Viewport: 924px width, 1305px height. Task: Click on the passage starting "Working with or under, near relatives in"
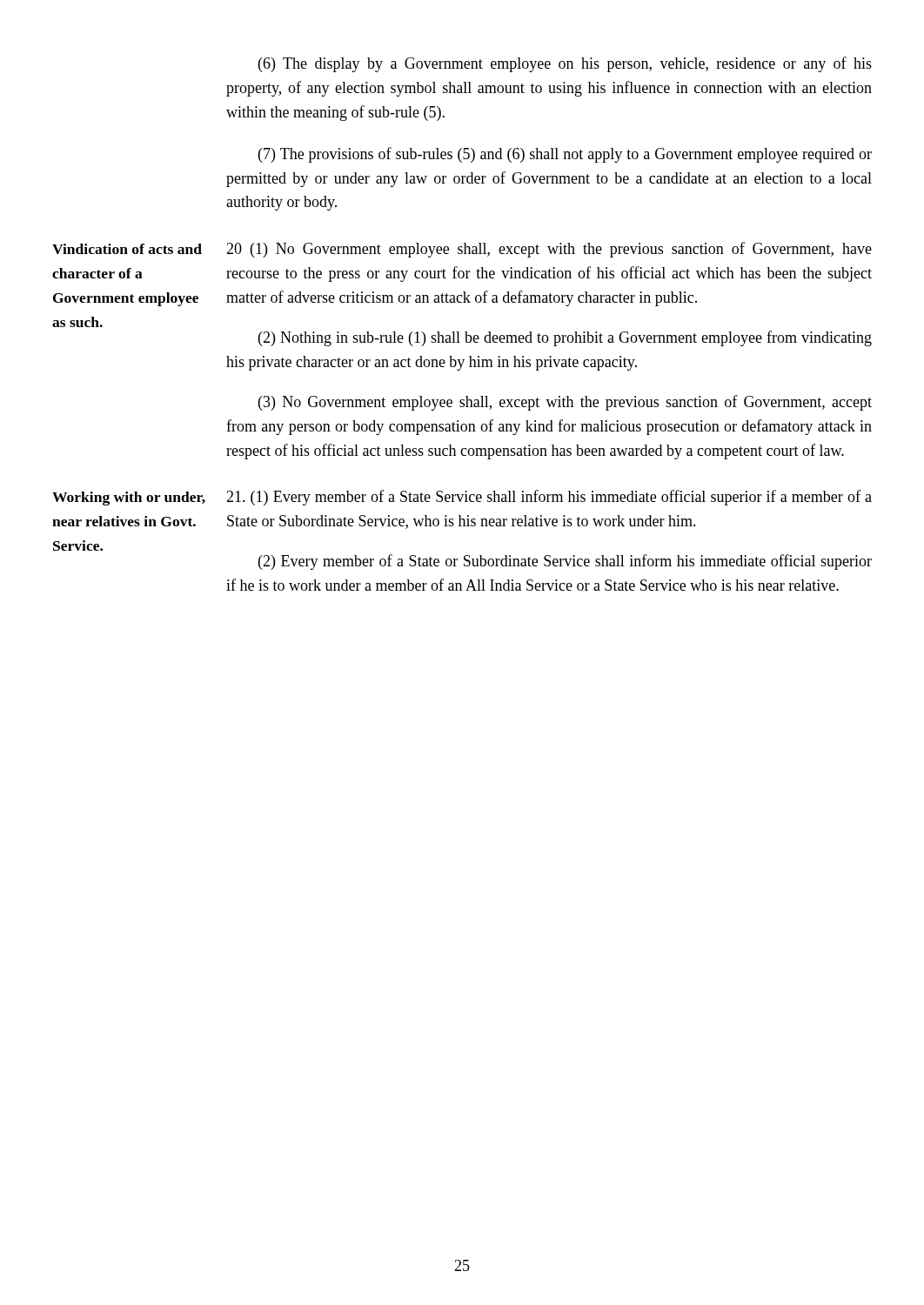(129, 521)
